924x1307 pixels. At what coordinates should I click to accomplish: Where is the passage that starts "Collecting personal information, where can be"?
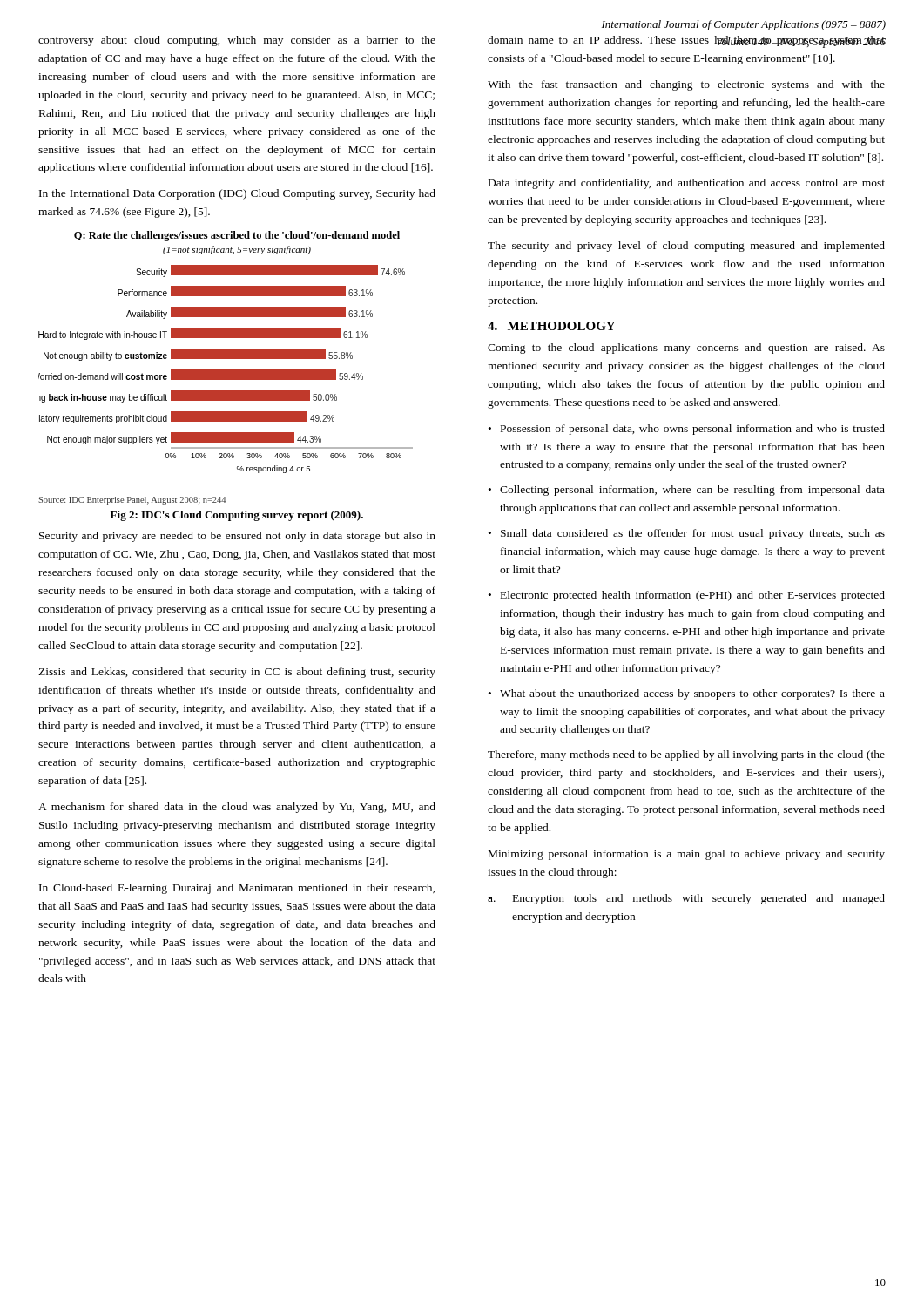[x=692, y=499]
